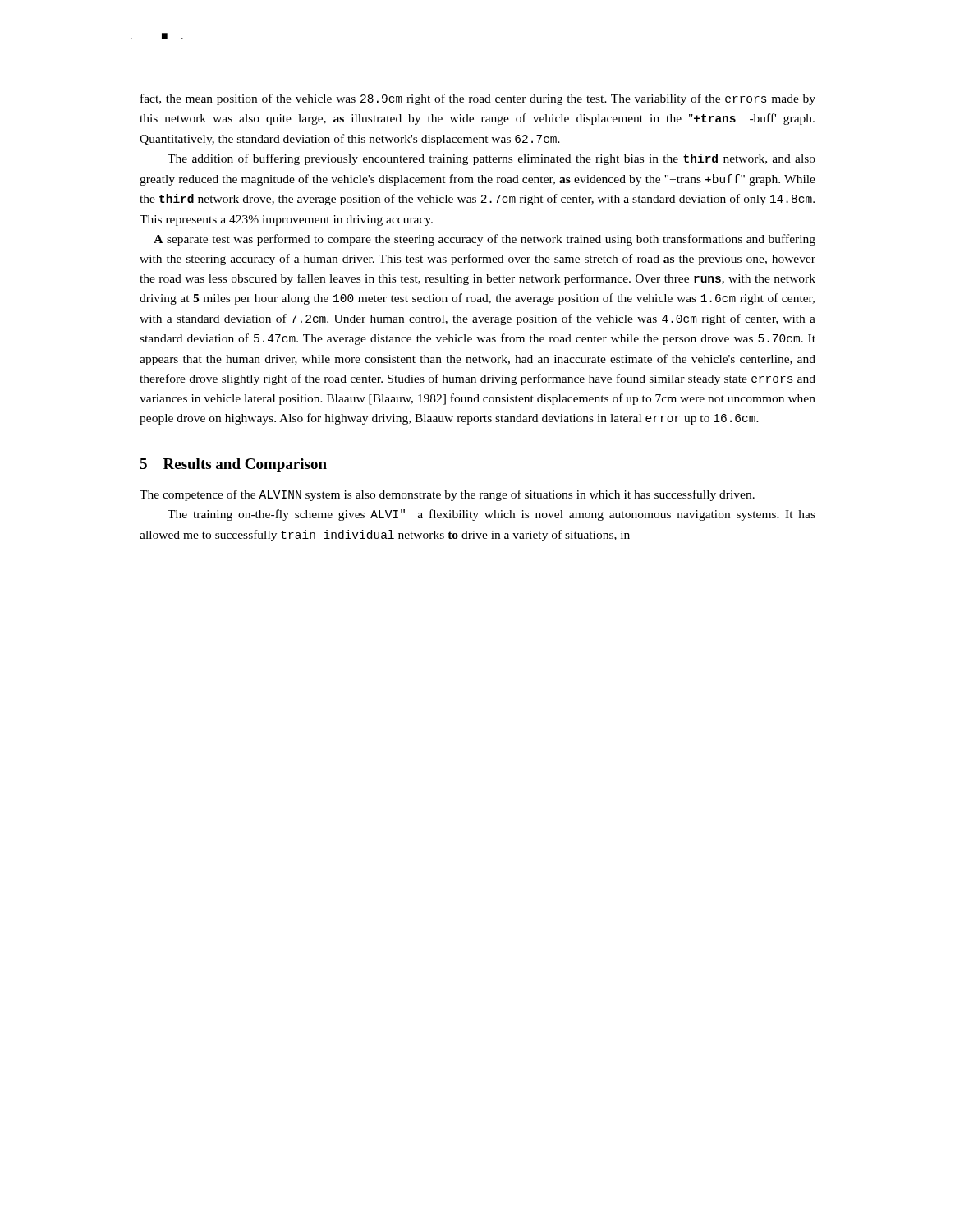Find the text block that reads "fact, the mean"
955x1232 pixels.
click(x=478, y=119)
